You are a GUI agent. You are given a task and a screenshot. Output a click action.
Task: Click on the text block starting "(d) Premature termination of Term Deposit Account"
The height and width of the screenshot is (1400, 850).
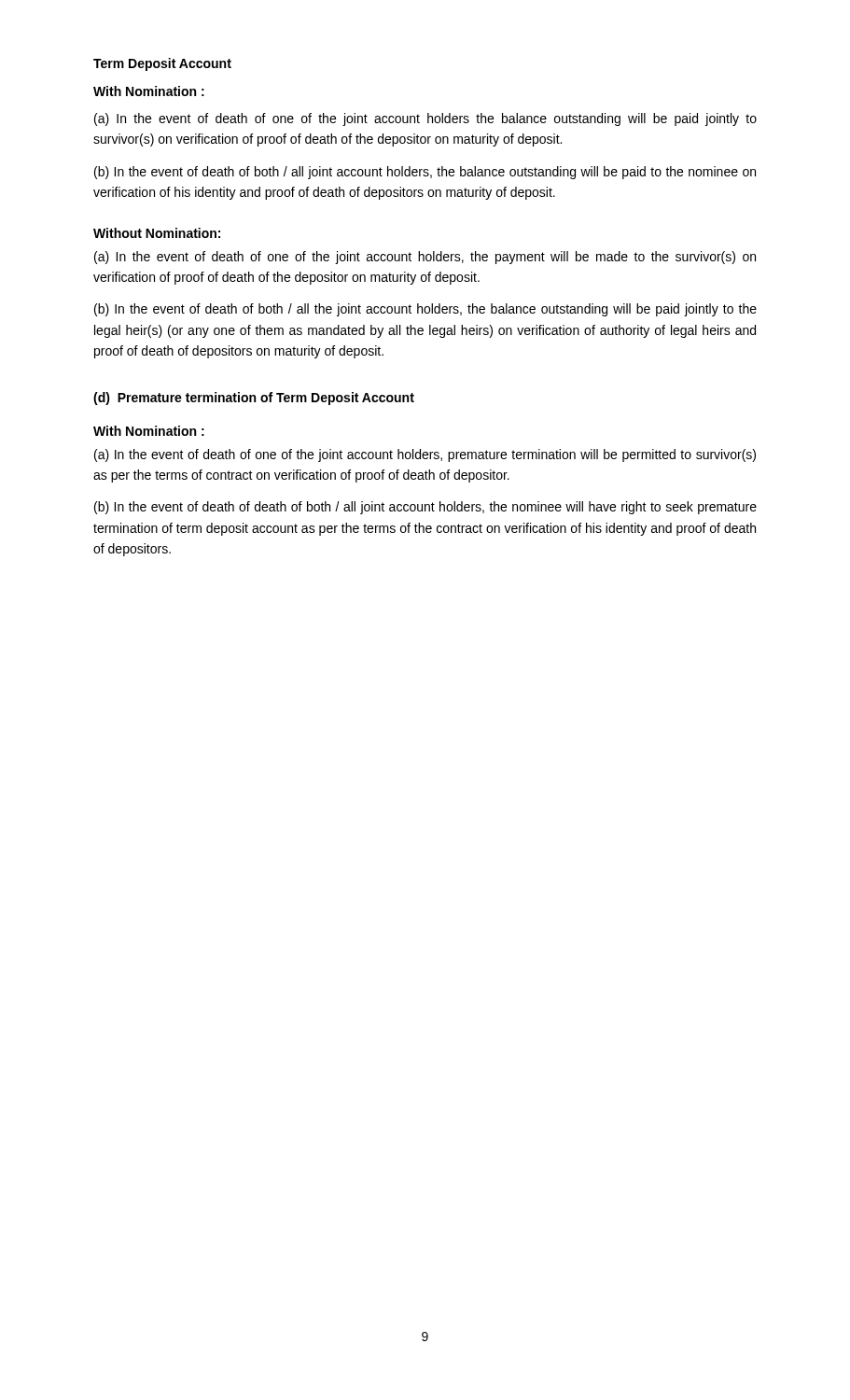254,397
